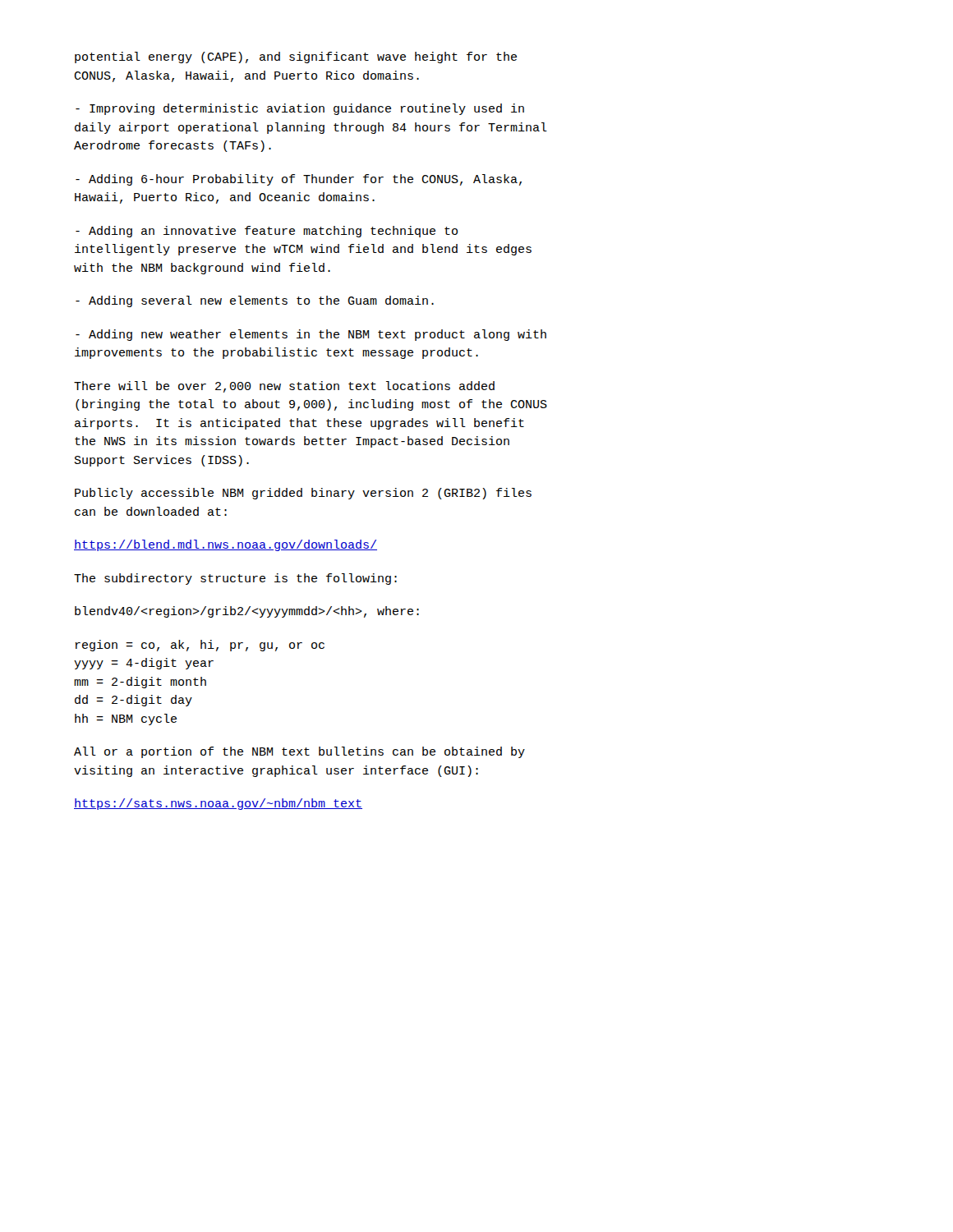Locate the region starting "Improving deterministic aviation guidance routinely used in daily"
Viewport: 953px width, 1232px height.
click(x=311, y=128)
